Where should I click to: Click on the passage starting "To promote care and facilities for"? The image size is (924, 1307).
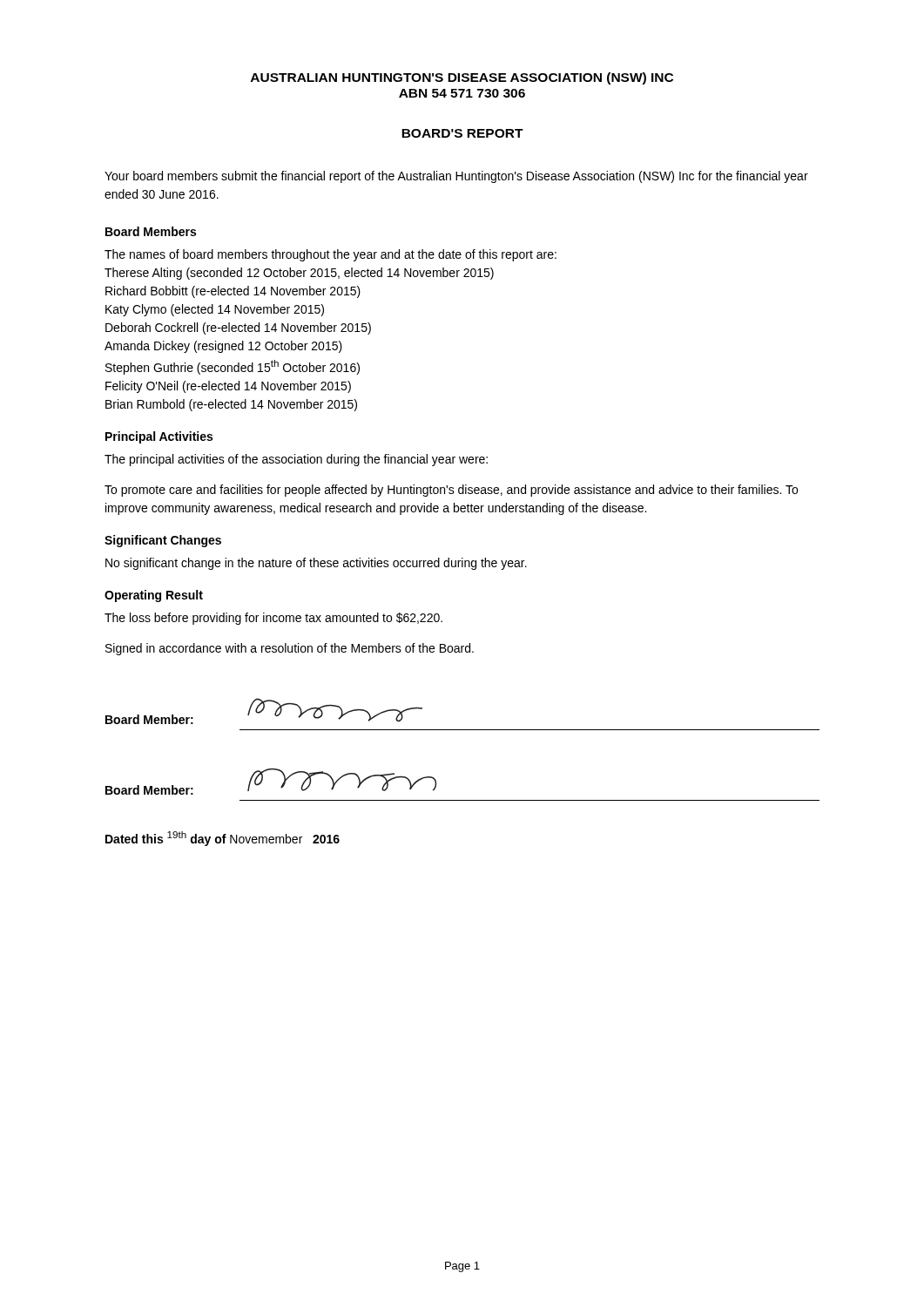click(x=451, y=499)
